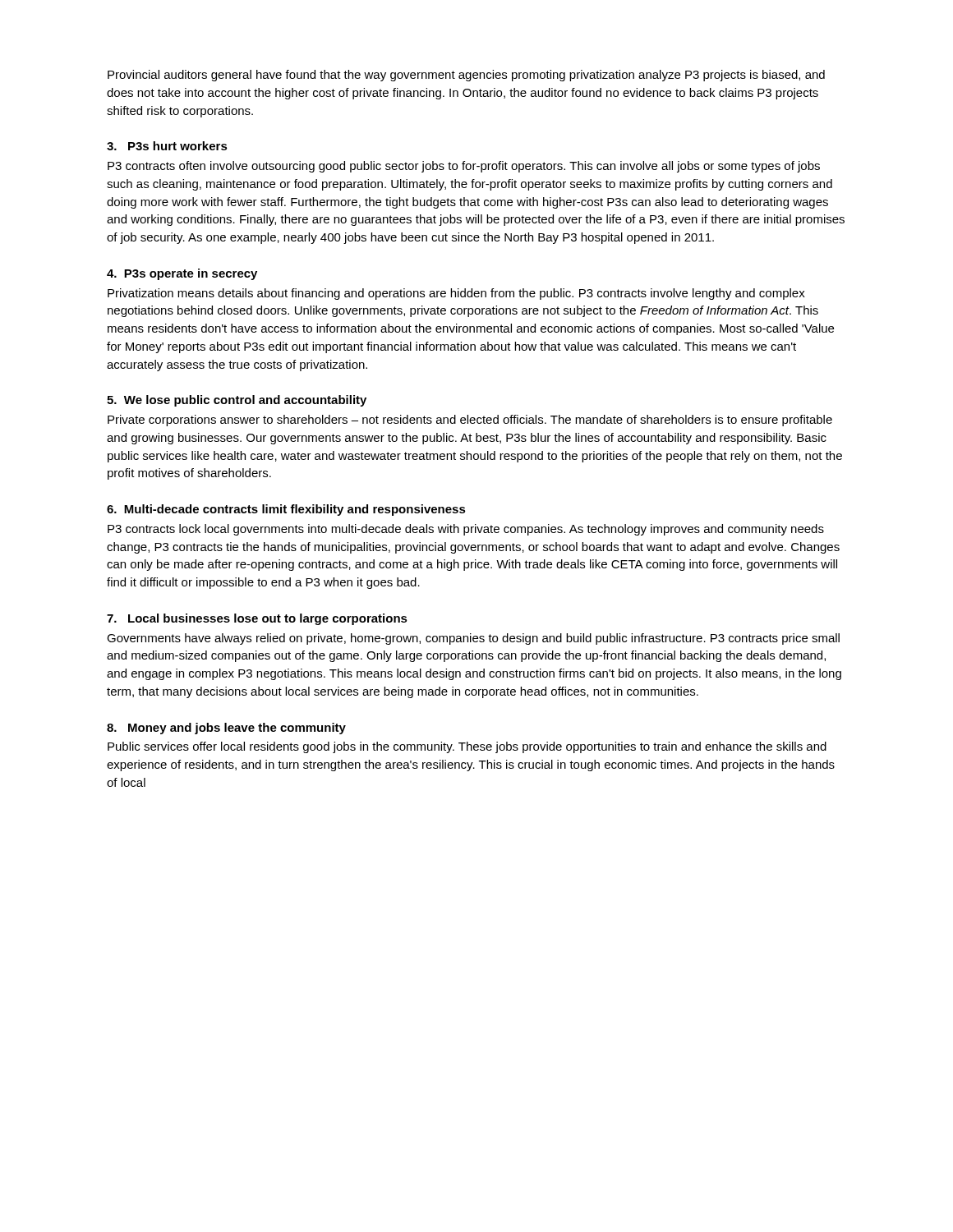This screenshot has height=1232, width=953.
Task: Click the passage that begins "Provincial auditors general have found that the way"
Action: pos(466,92)
